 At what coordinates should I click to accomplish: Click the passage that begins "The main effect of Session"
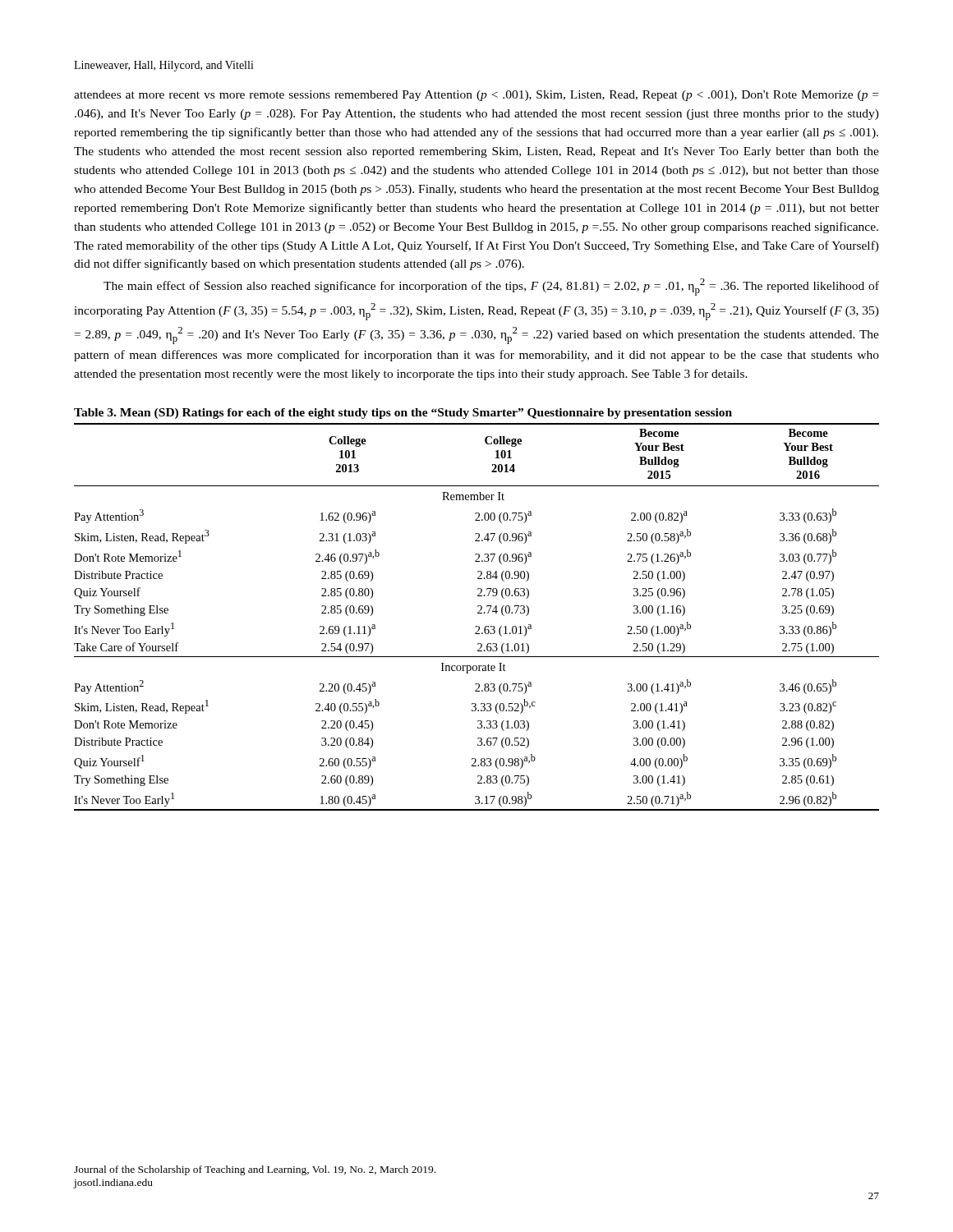point(476,329)
